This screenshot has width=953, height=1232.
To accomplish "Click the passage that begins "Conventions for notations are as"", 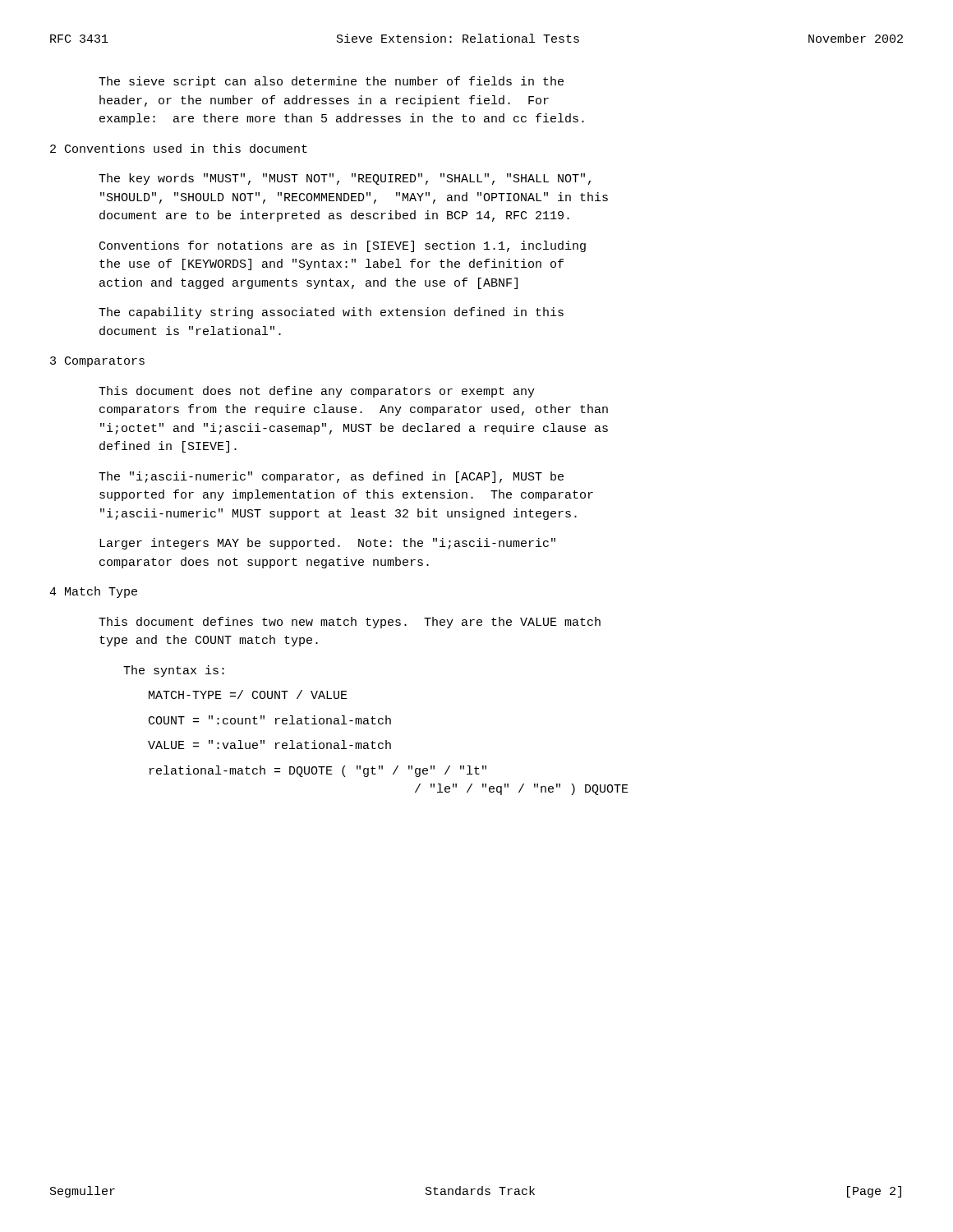I will pos(343,265).
